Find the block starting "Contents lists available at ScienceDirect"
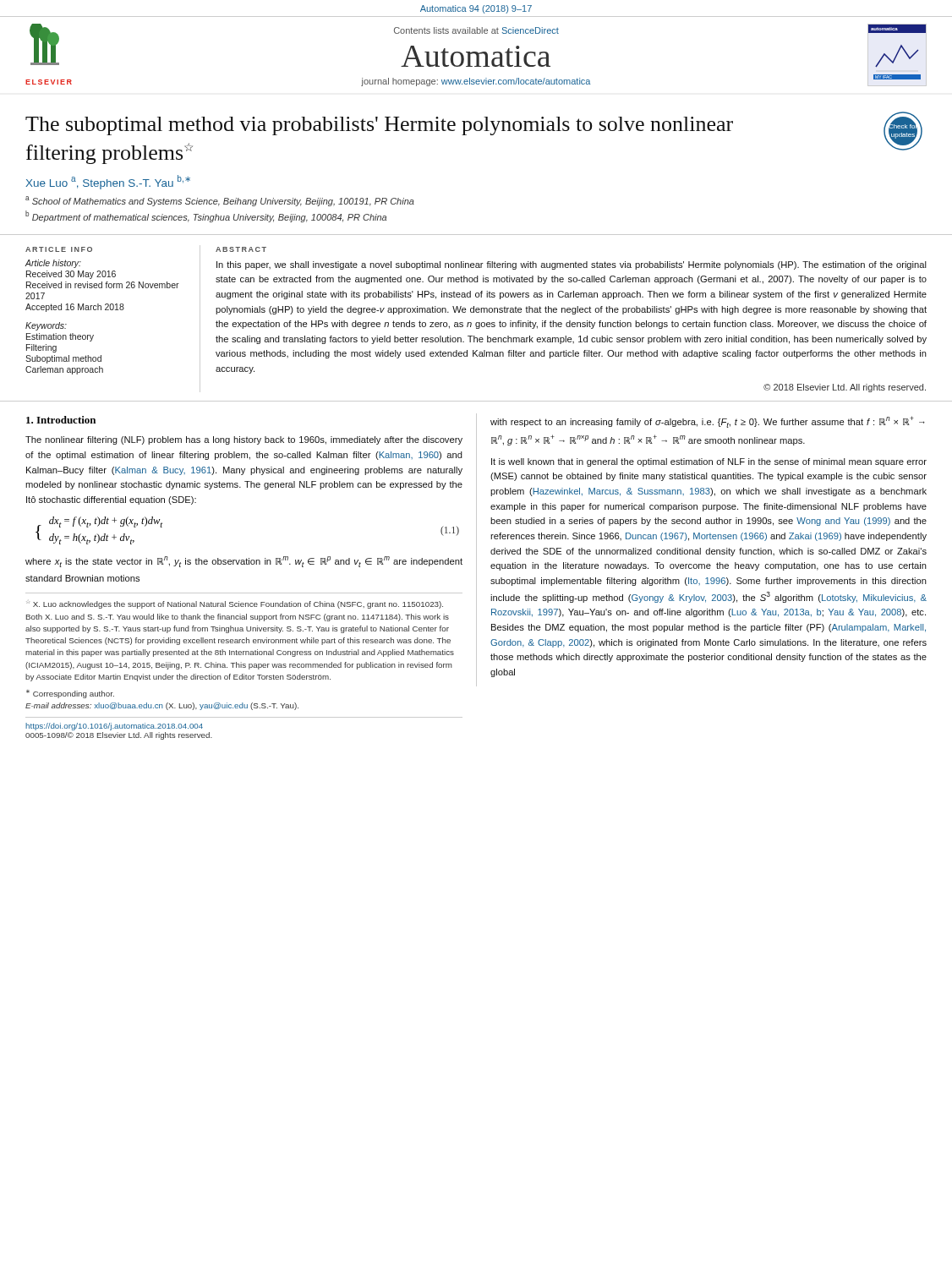The image size is (952, 1268). click(x=476, y=56)
